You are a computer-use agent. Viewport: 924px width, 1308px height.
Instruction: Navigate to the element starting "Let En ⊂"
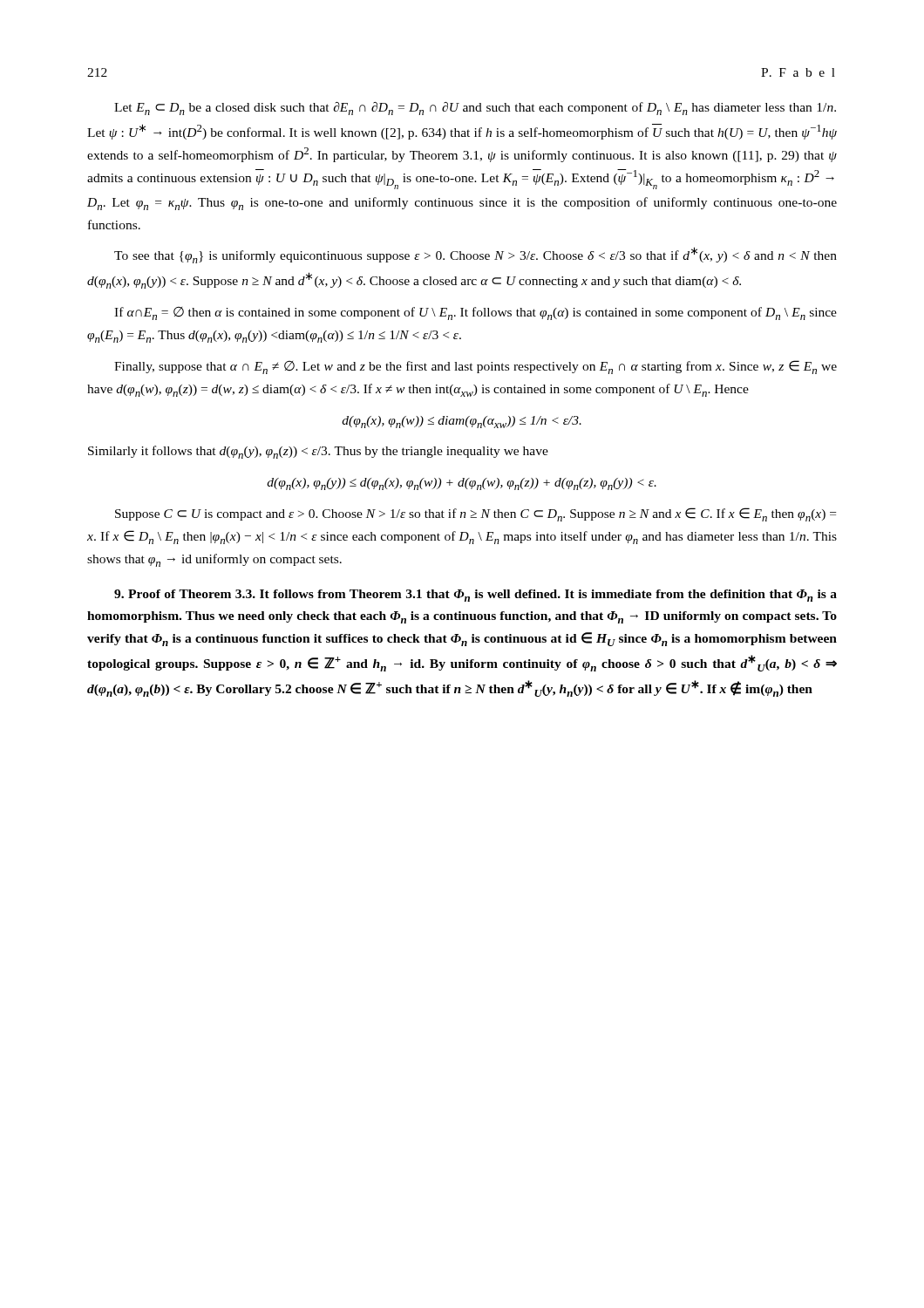point(462,166)
